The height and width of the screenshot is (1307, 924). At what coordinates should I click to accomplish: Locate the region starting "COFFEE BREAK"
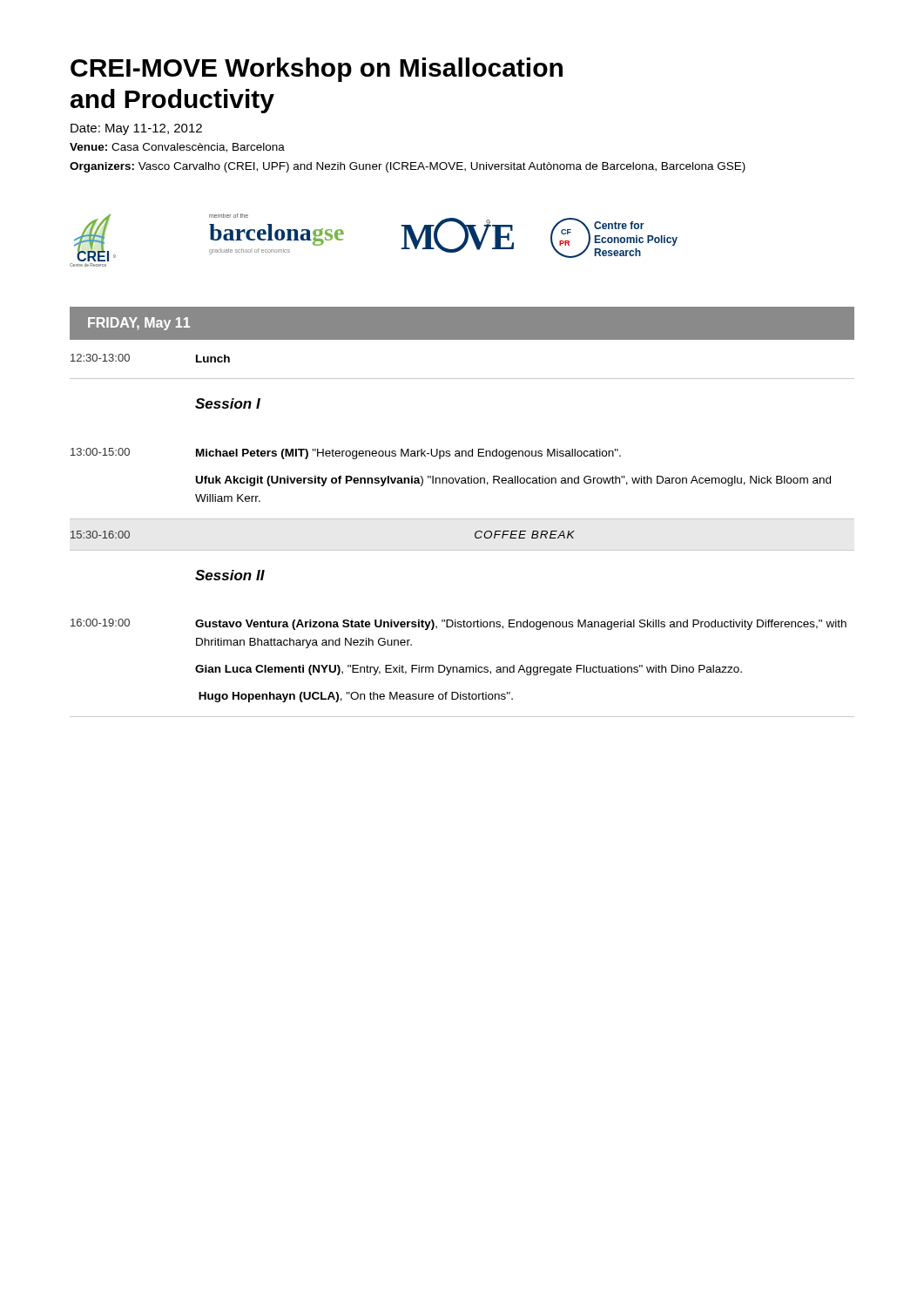525,534
